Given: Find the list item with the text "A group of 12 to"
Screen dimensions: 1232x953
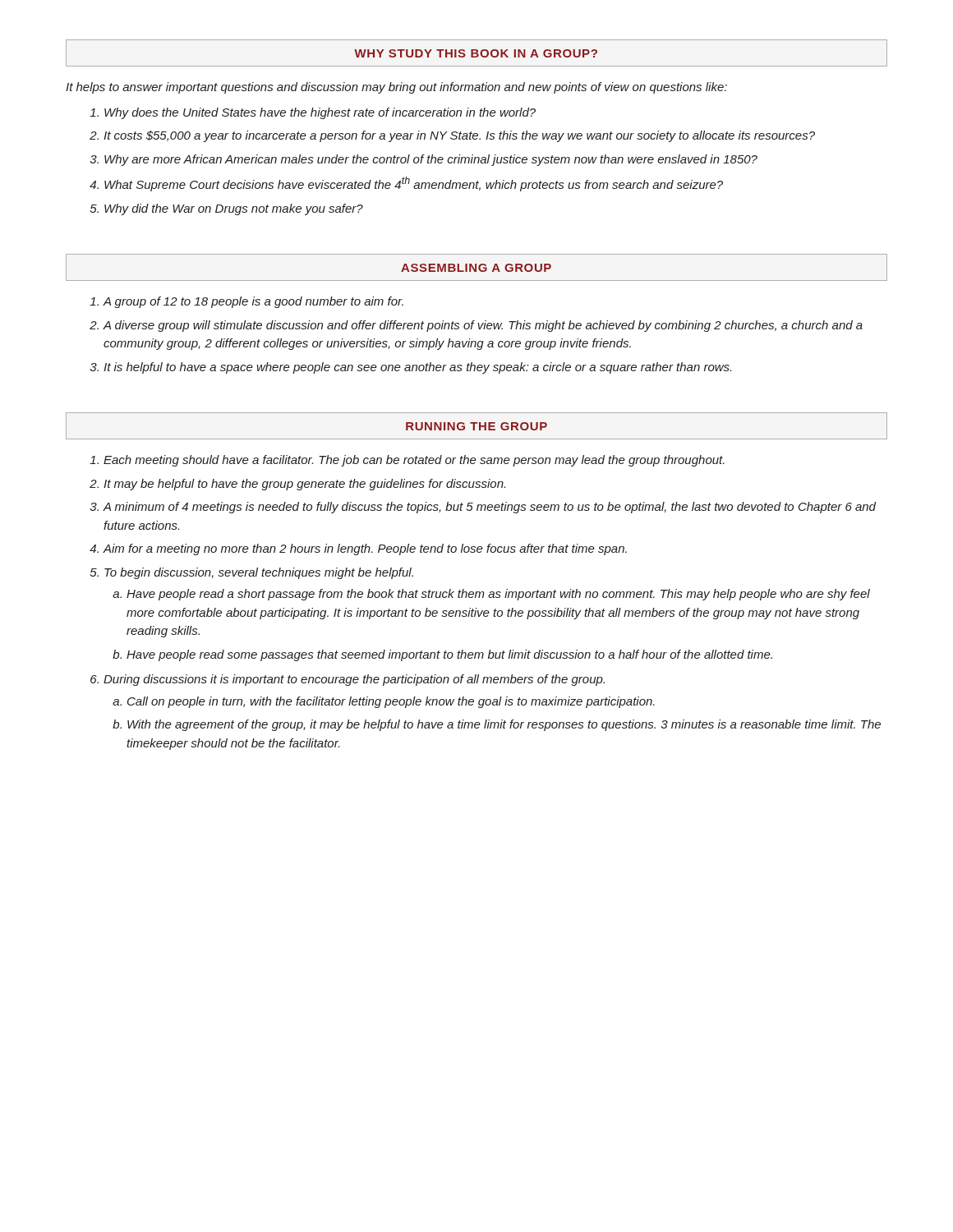Looking at the screenshot, I should tap(254, 301).
